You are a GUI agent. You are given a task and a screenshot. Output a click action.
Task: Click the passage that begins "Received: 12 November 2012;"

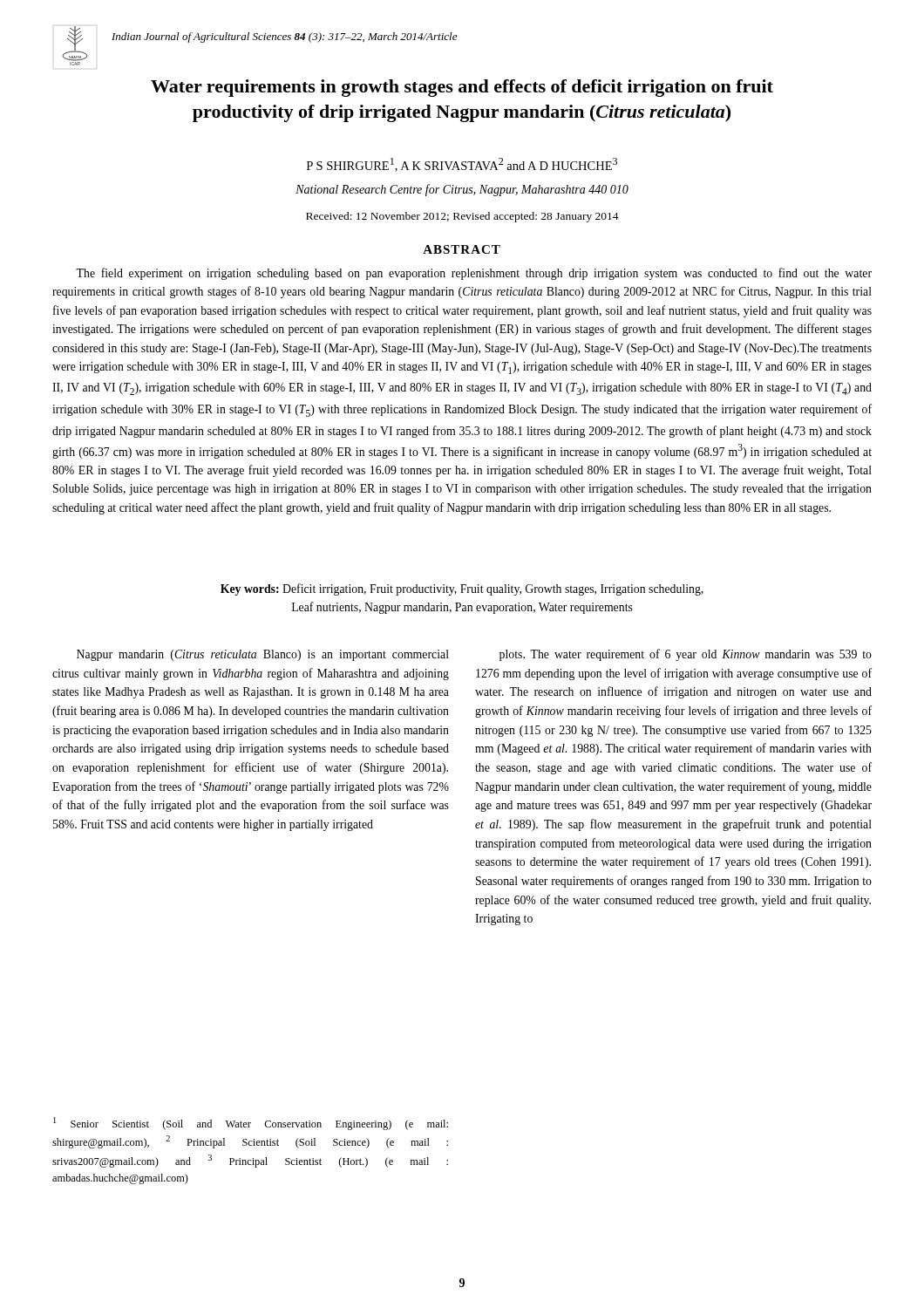tap(462, 216)
